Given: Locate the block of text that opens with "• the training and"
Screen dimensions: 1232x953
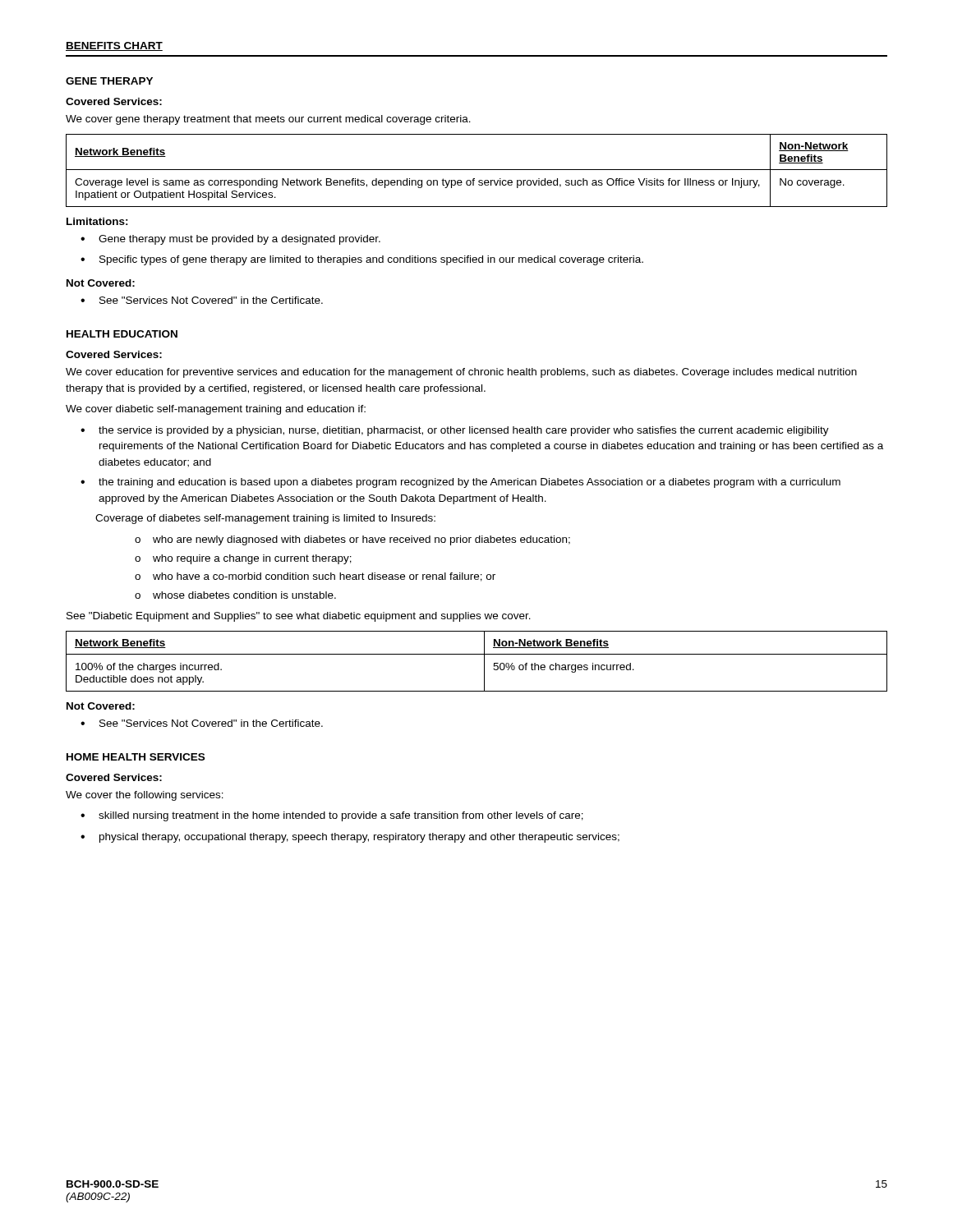Looking at the screenshot, I should [484, 490].
